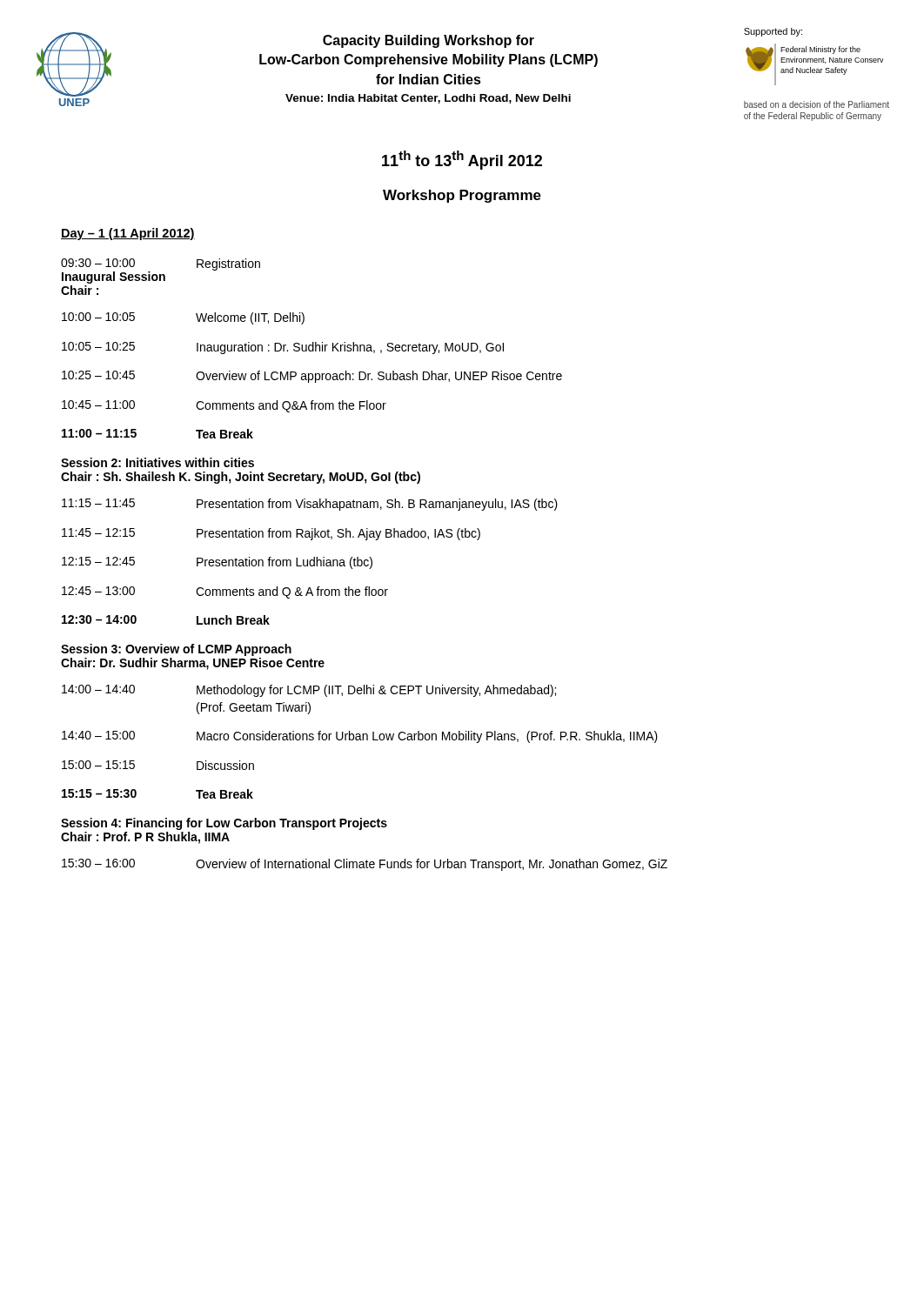Locate the region starting "Workshop Programme"
This screenshot has height=1305, width=924.
click(462, 195)
